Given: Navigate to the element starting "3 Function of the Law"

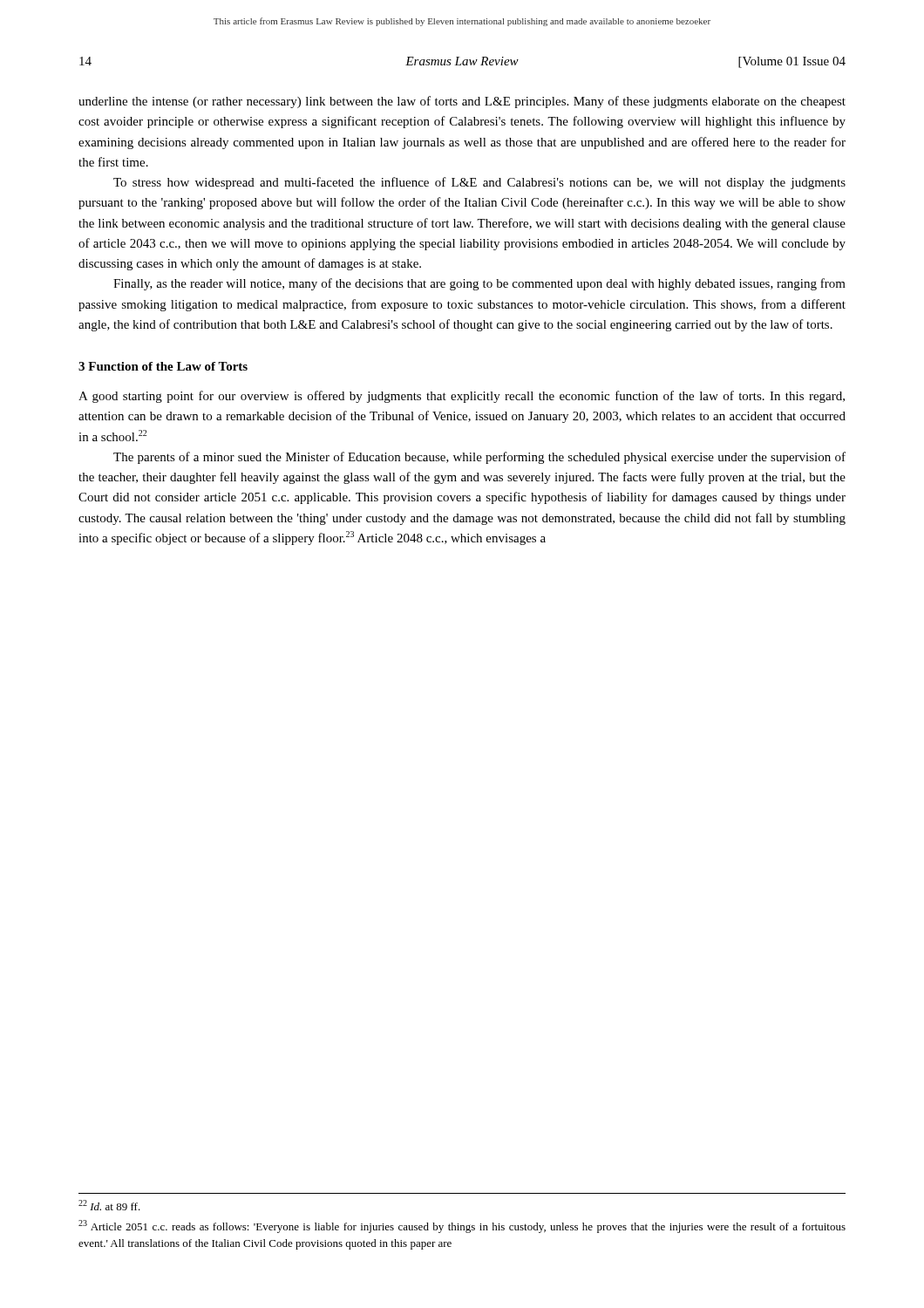Looking at the screenshot, I should (163, 366).
